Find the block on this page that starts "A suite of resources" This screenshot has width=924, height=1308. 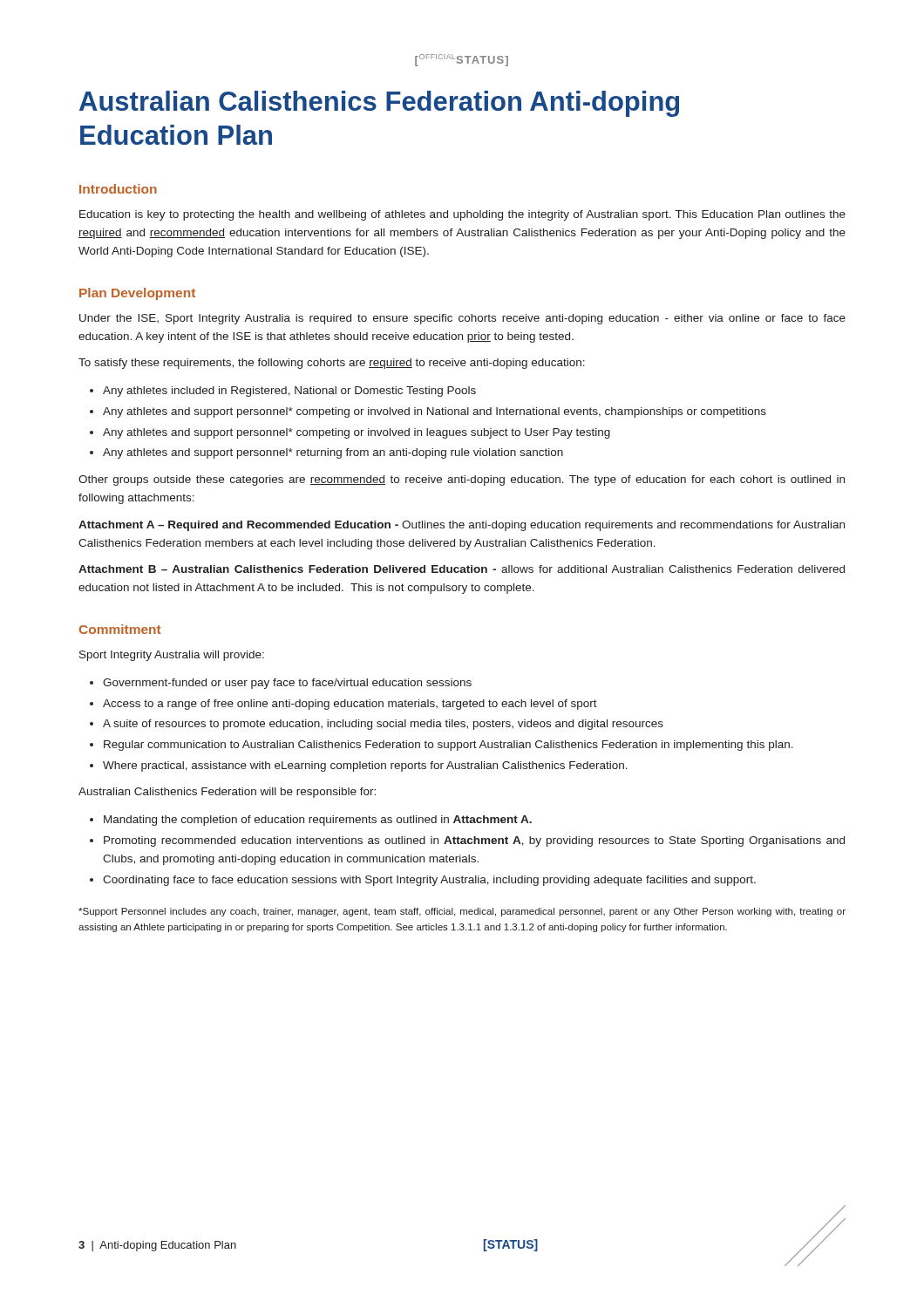pyautogui.click(x=383, y=724)
